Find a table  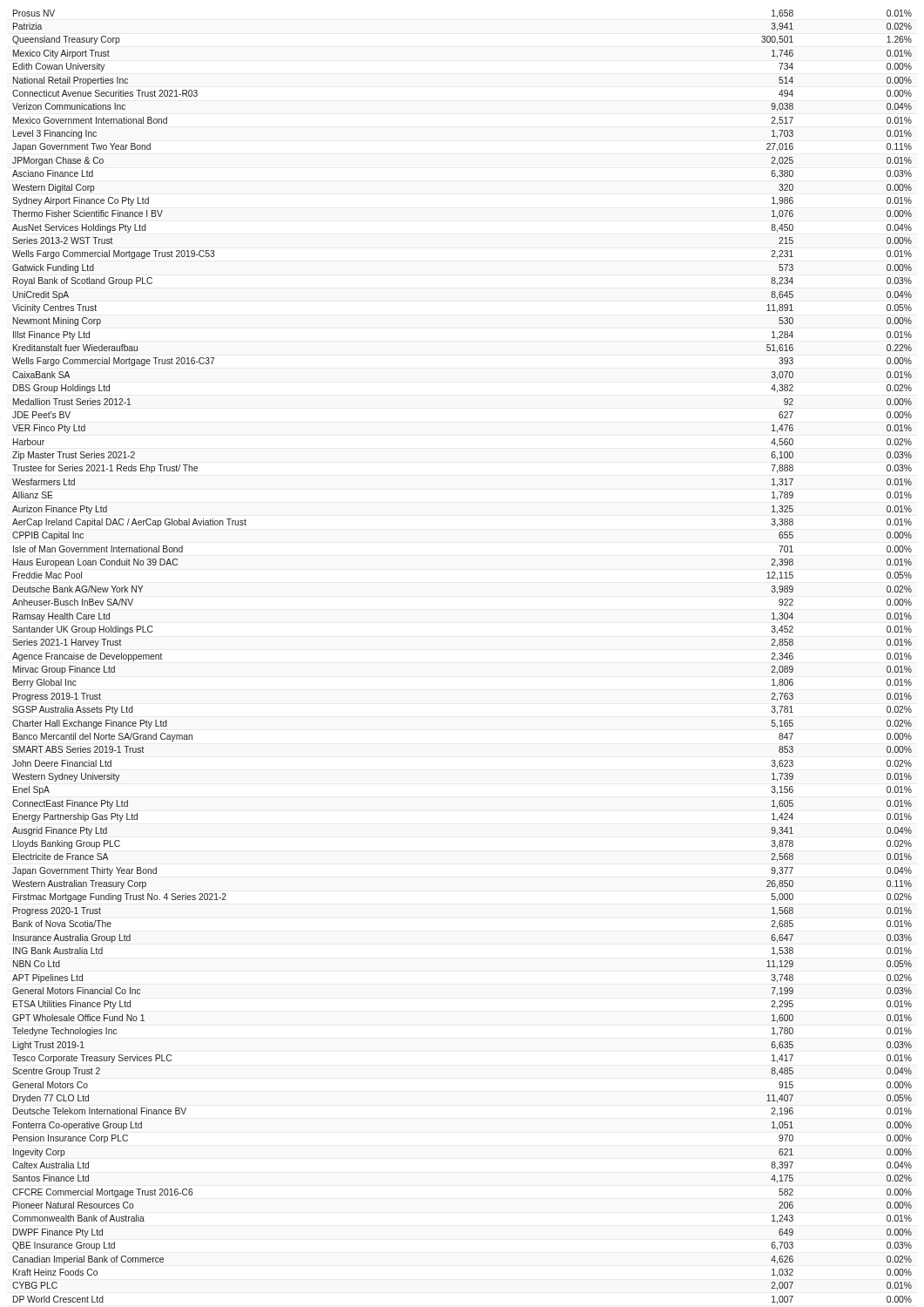click(x=462, y=657)
